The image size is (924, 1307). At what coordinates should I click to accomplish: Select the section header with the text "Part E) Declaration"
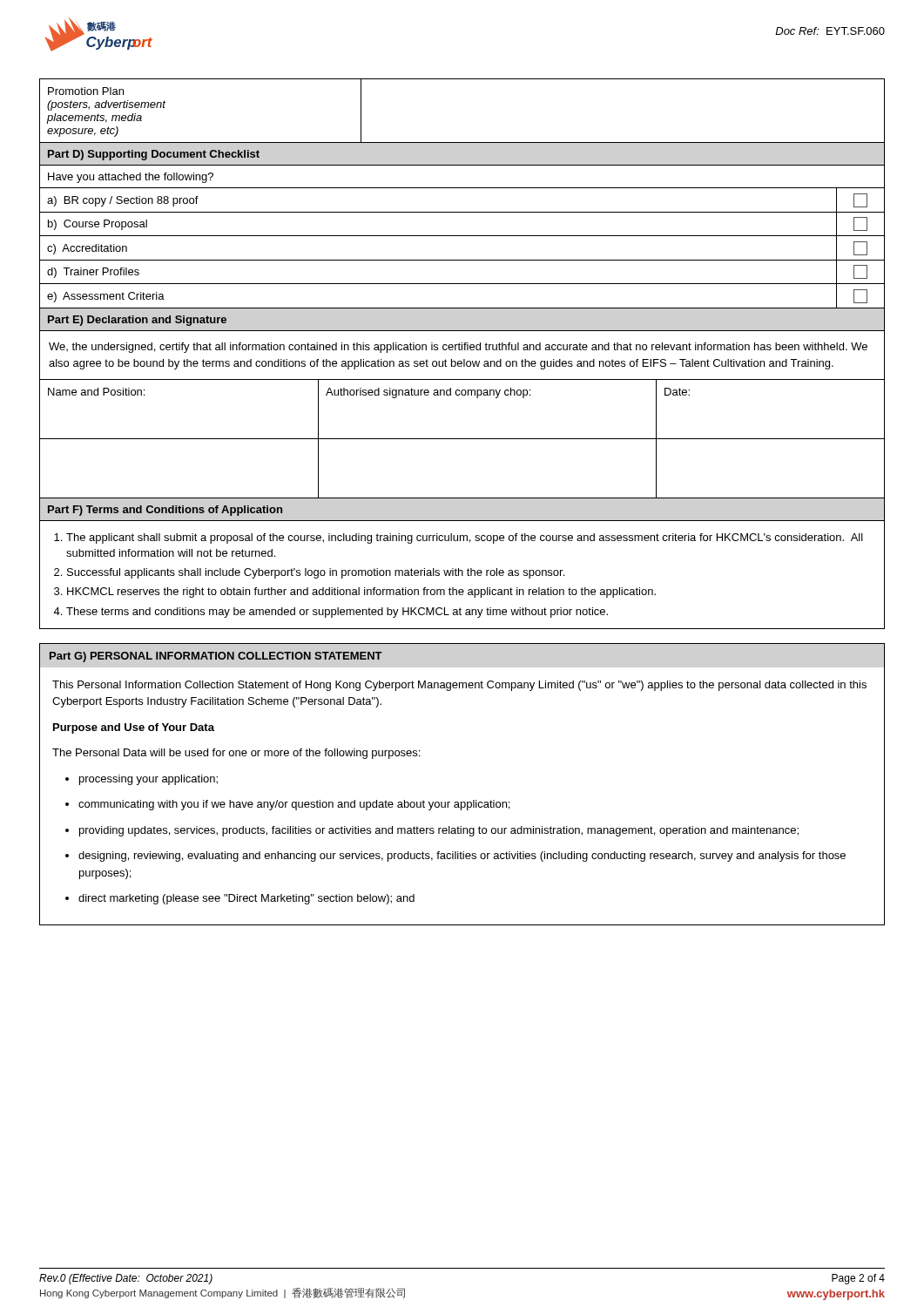pos(137,319)
